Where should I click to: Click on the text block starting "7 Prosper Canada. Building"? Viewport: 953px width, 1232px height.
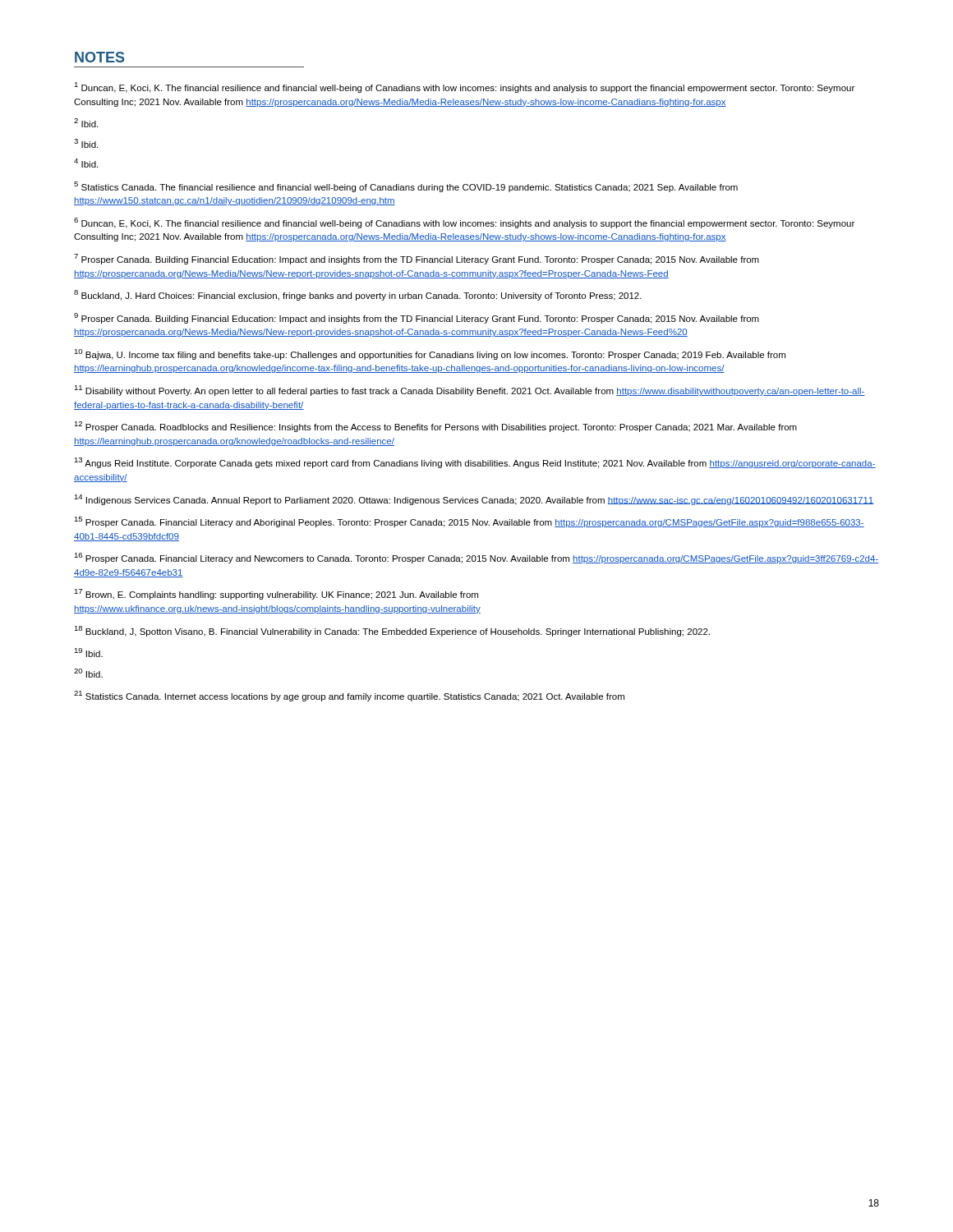coord(417,265)
